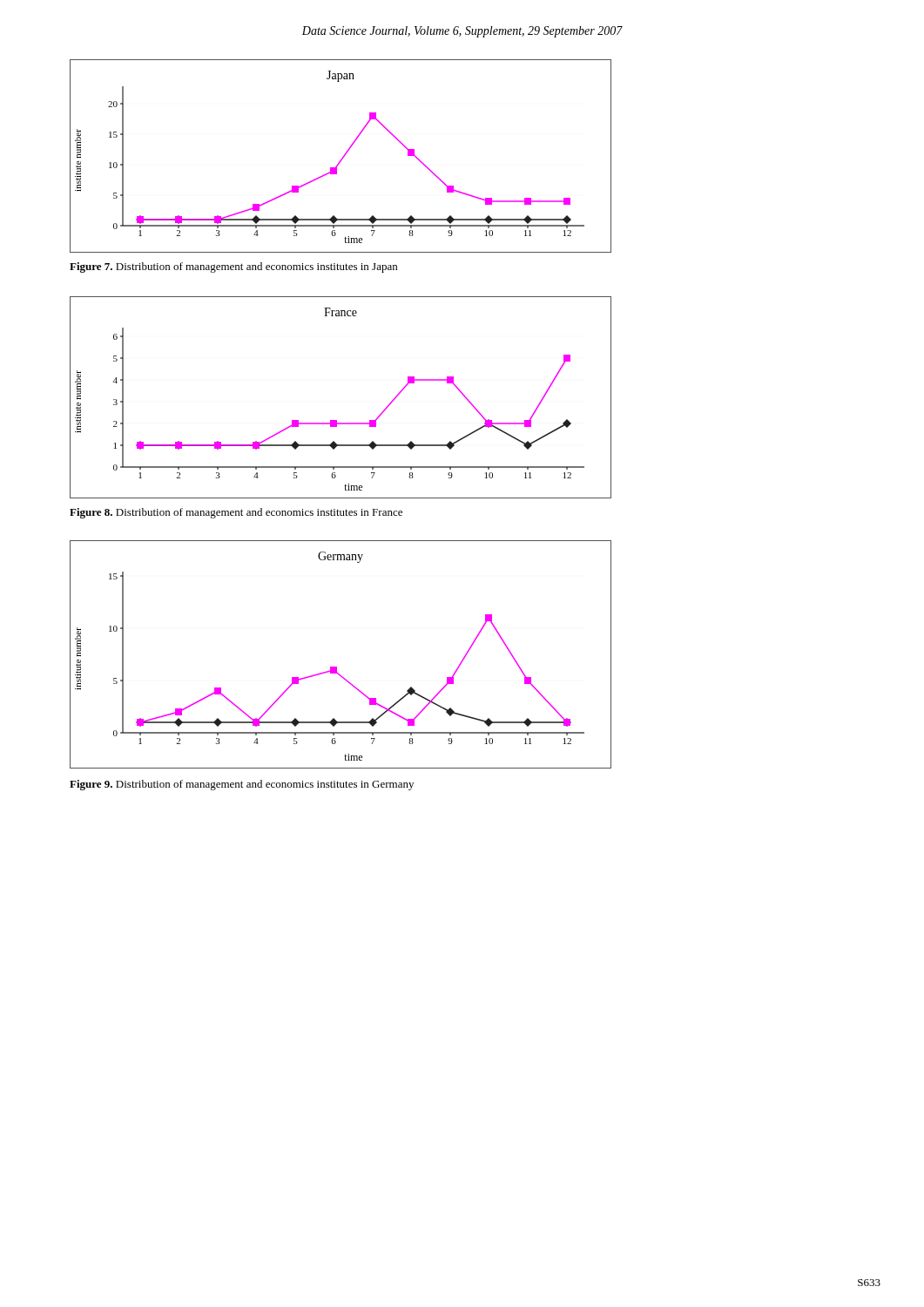Where is the caption that starts "Figure 9. Distribution of management and"?
The image size is (924, 1307).
tap(242, 784)
